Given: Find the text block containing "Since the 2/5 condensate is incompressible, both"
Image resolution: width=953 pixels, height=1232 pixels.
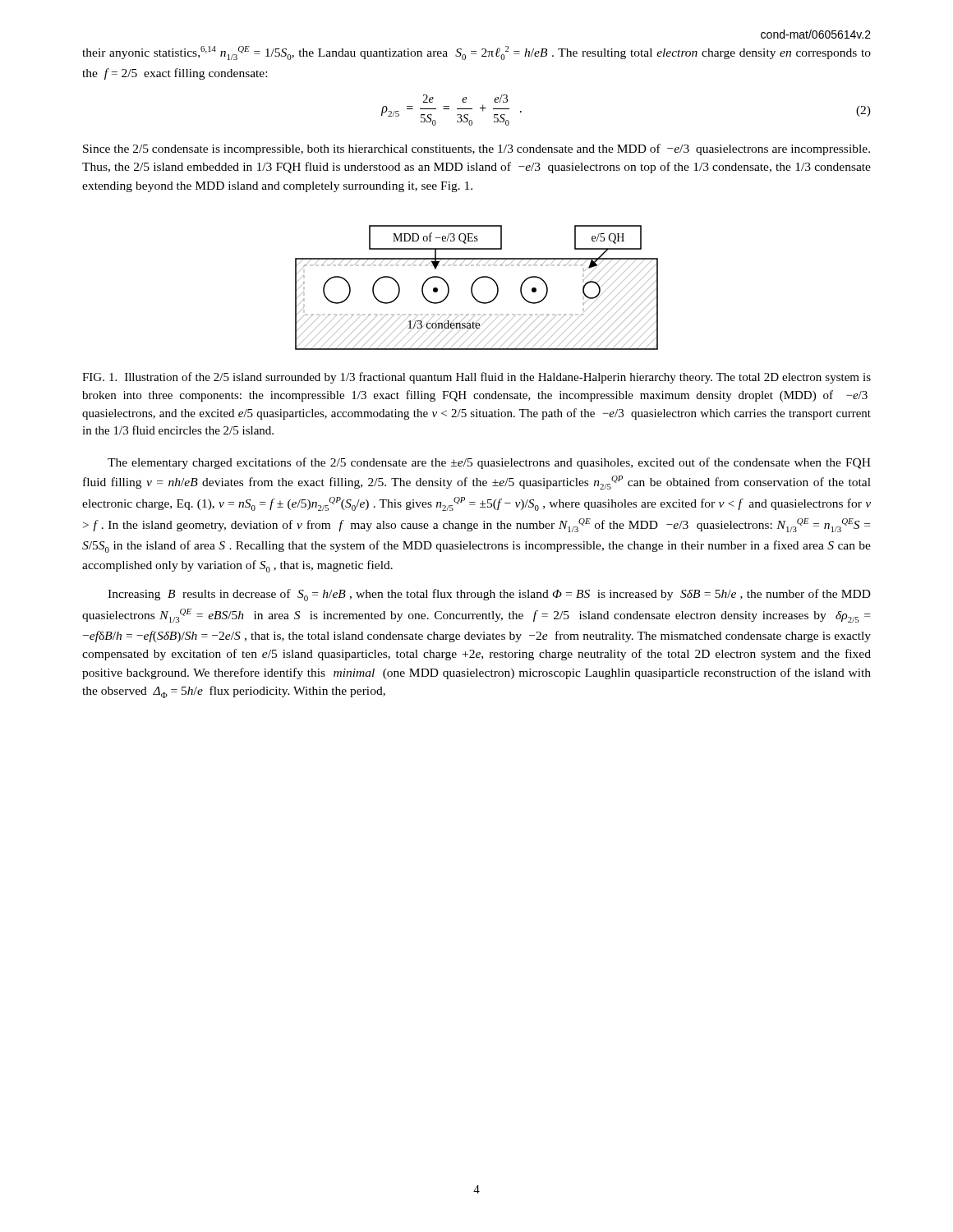Looking at the screenshot, I should pyautogui.click(x=476, y=167).
